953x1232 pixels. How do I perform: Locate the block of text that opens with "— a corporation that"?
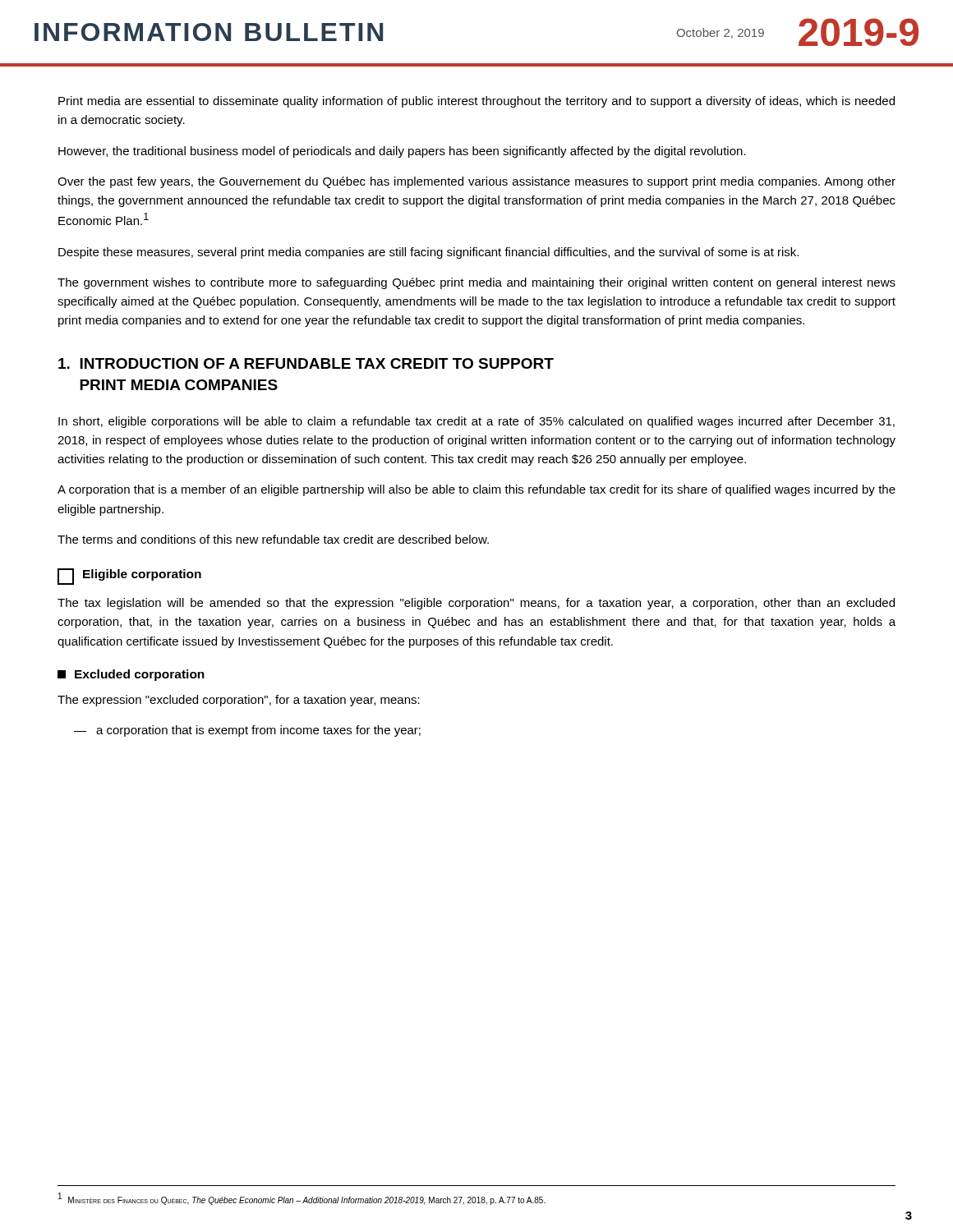click(x=248, y=730)
